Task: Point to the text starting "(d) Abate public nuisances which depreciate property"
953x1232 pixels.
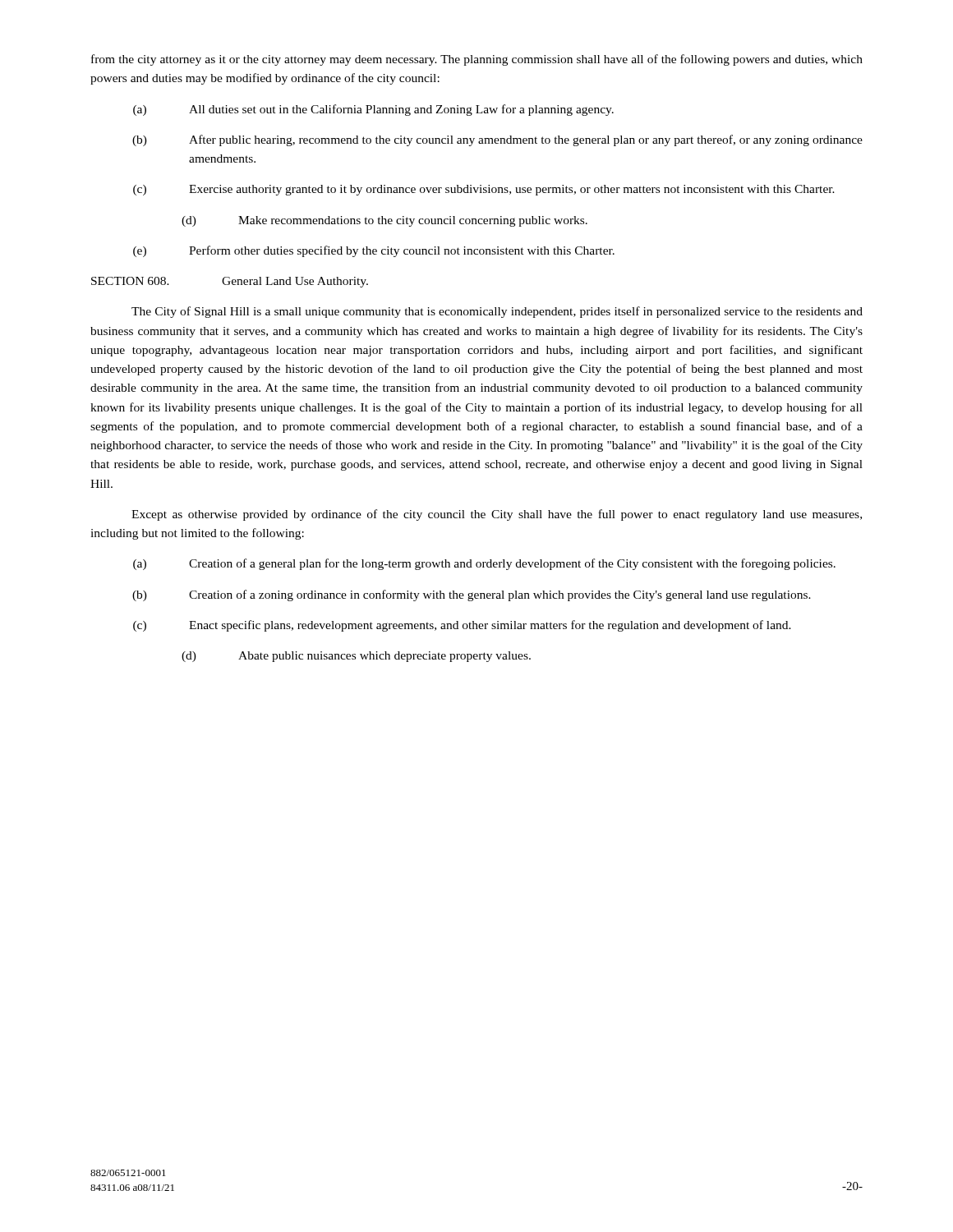Action: click(x=501, y=655)
